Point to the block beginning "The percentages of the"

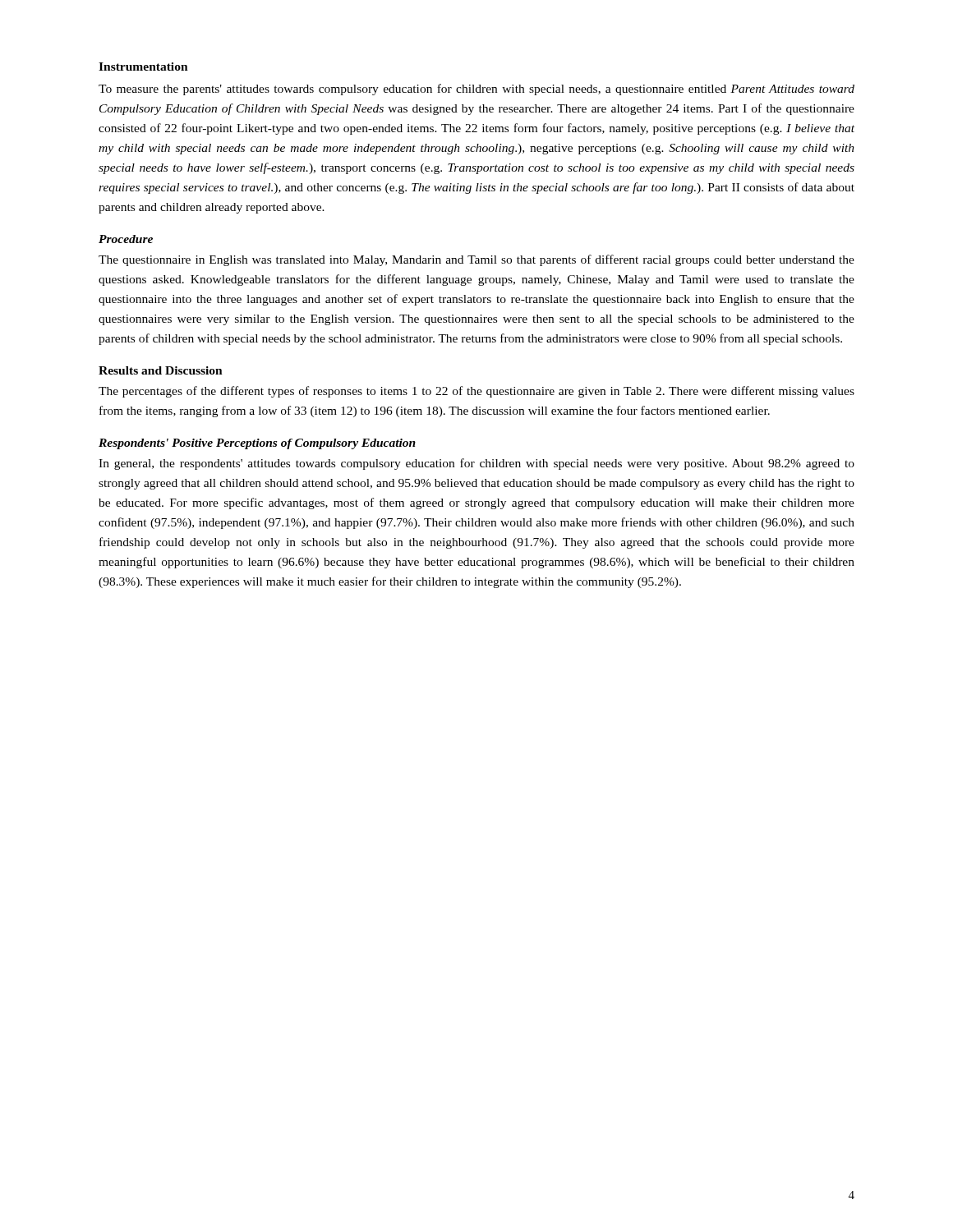click(476, 401)
